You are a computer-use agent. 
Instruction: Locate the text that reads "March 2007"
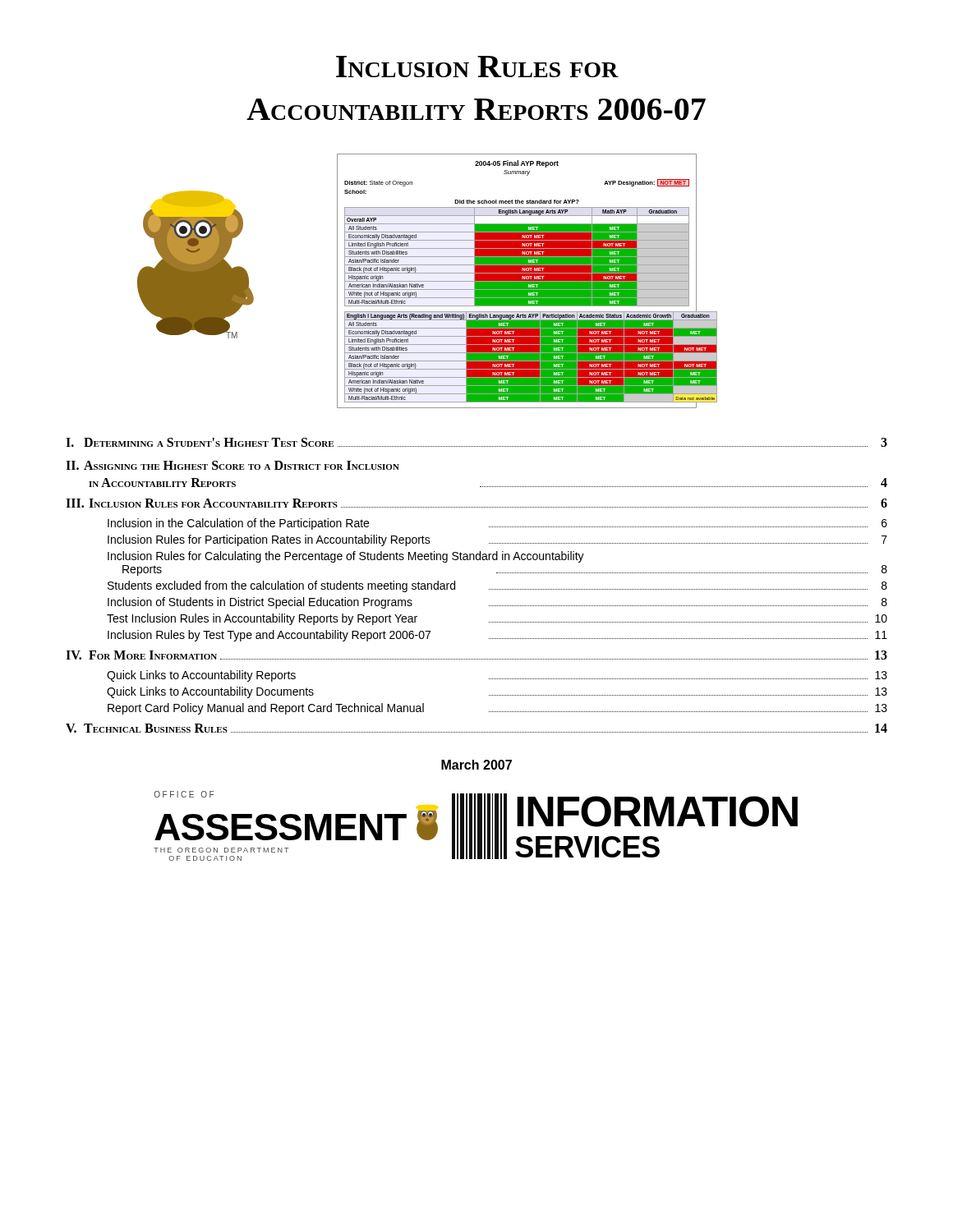476,765
